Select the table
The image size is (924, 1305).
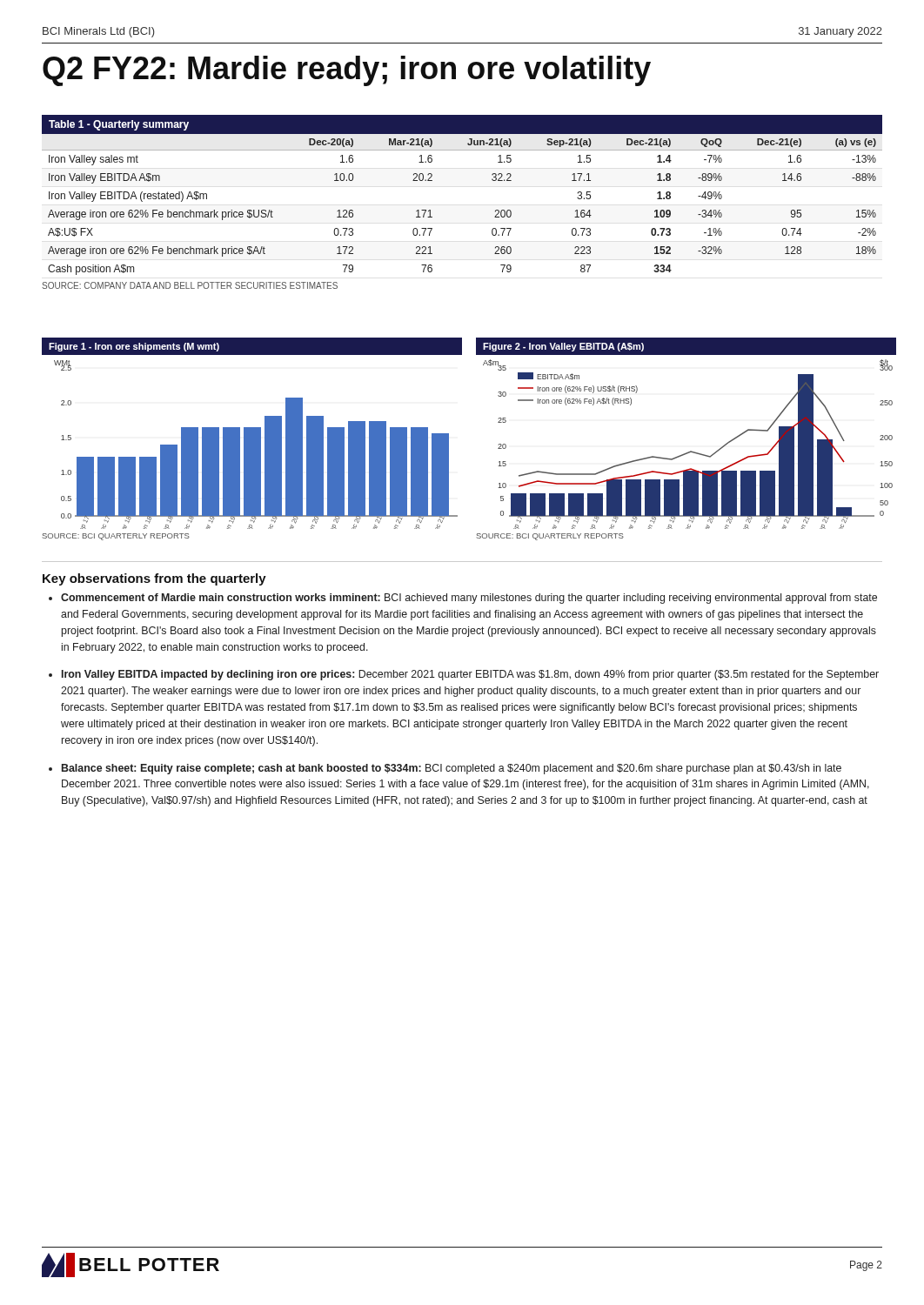(x=462, y=197)
